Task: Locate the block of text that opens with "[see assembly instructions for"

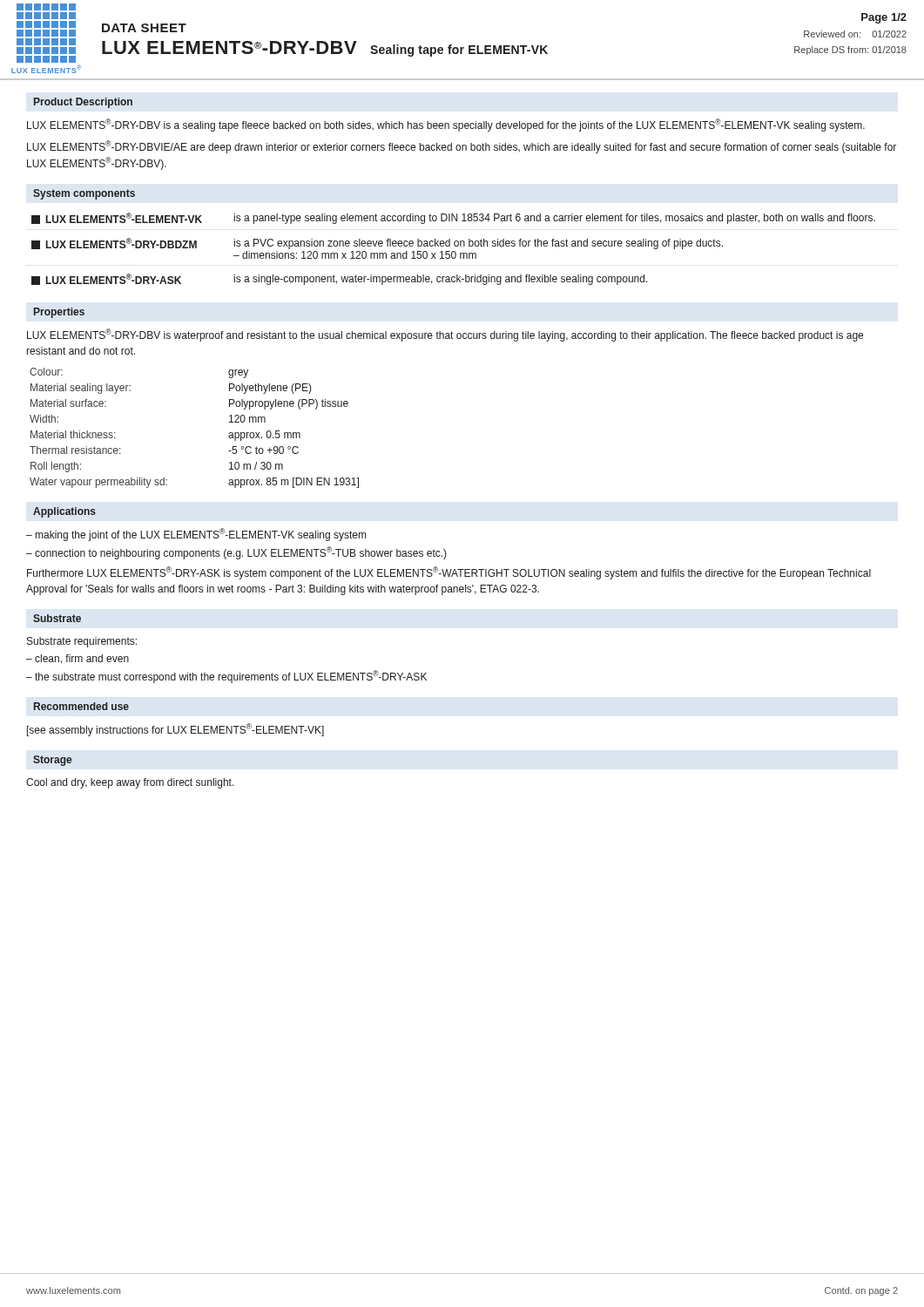Action: 175,729
